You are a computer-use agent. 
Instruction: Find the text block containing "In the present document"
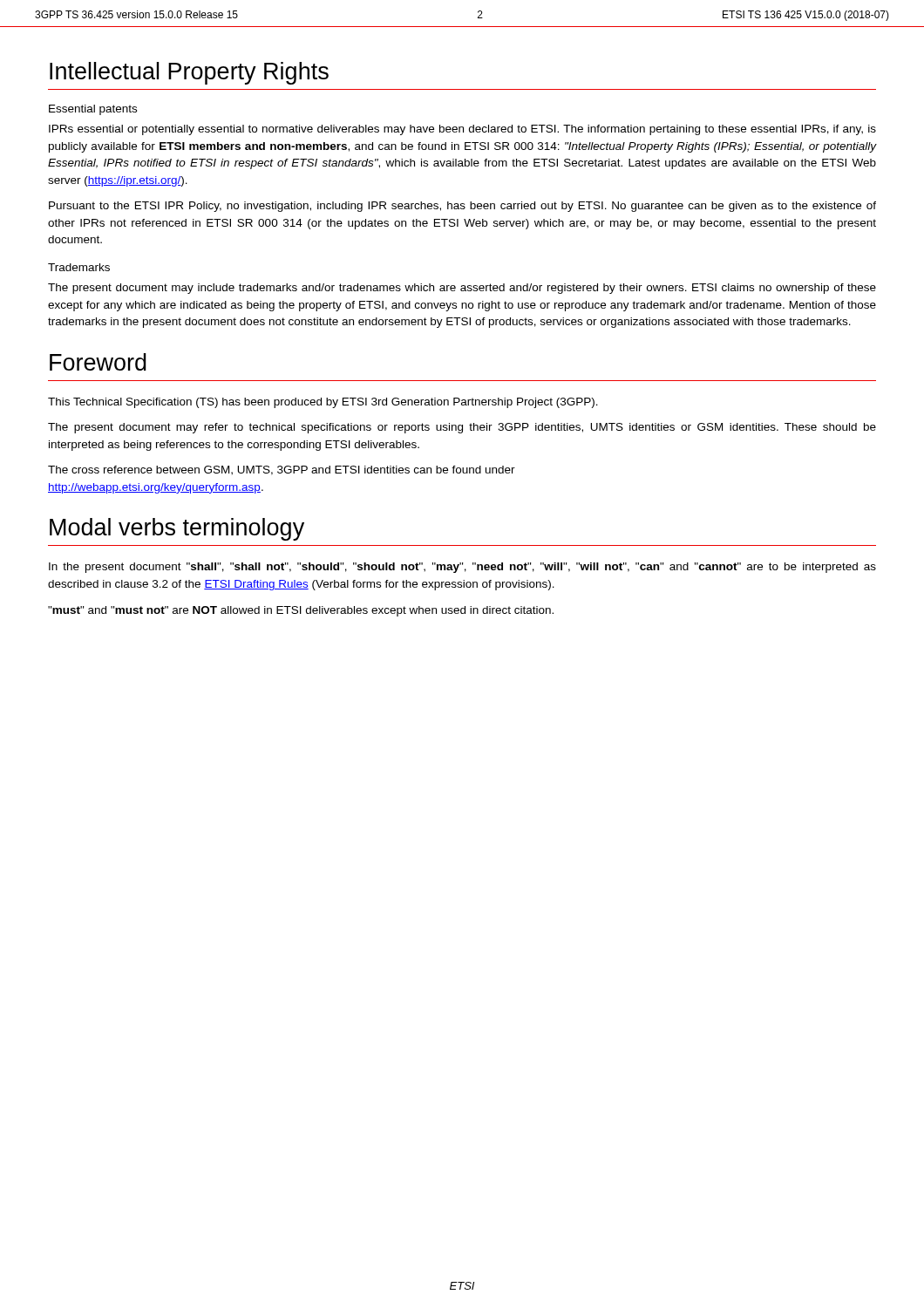[462, 575]
